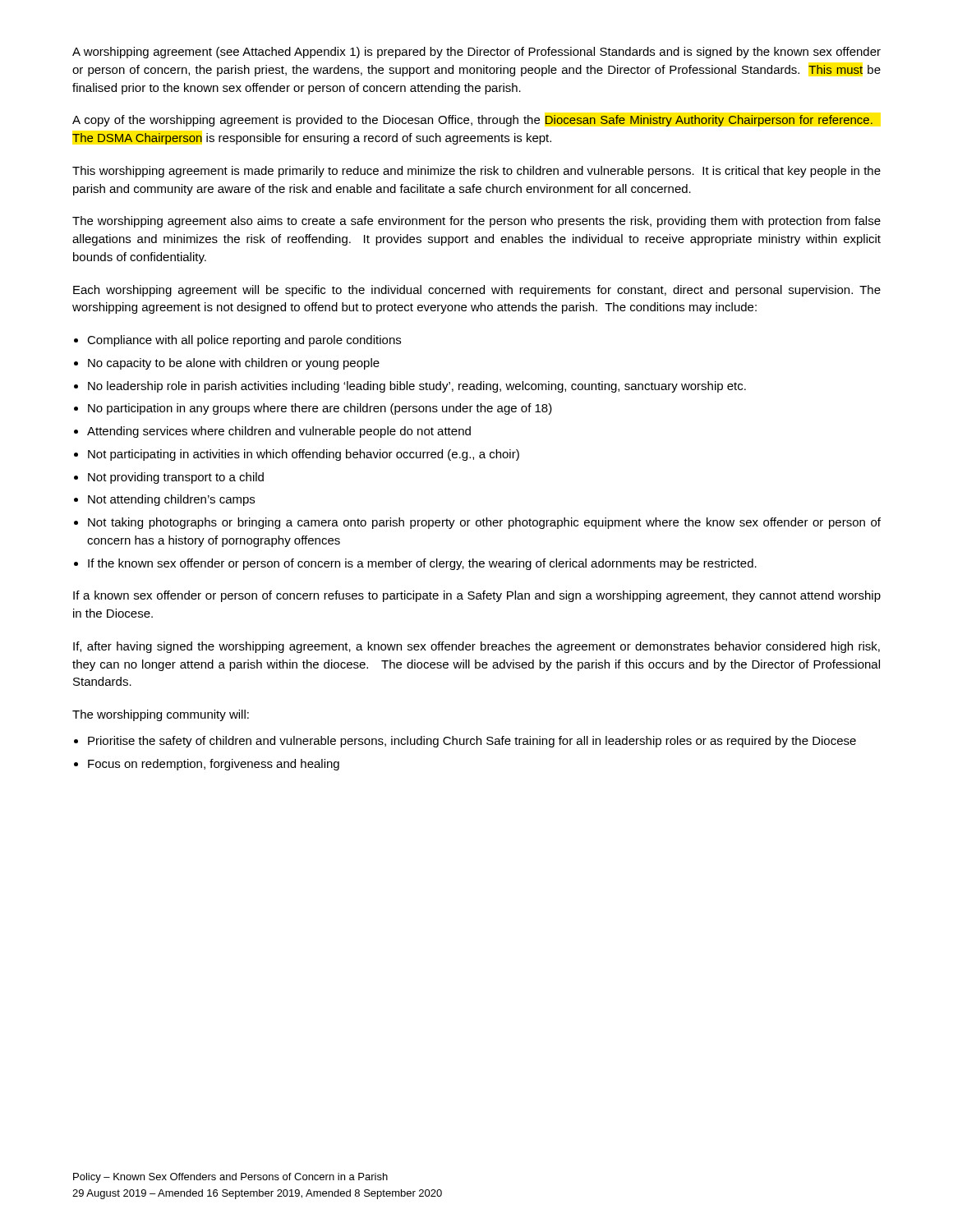Navigate to the element starting "This worshipping agreement"
The height and width of the screenshot is (1232, 953).
(x=476, y=179)
